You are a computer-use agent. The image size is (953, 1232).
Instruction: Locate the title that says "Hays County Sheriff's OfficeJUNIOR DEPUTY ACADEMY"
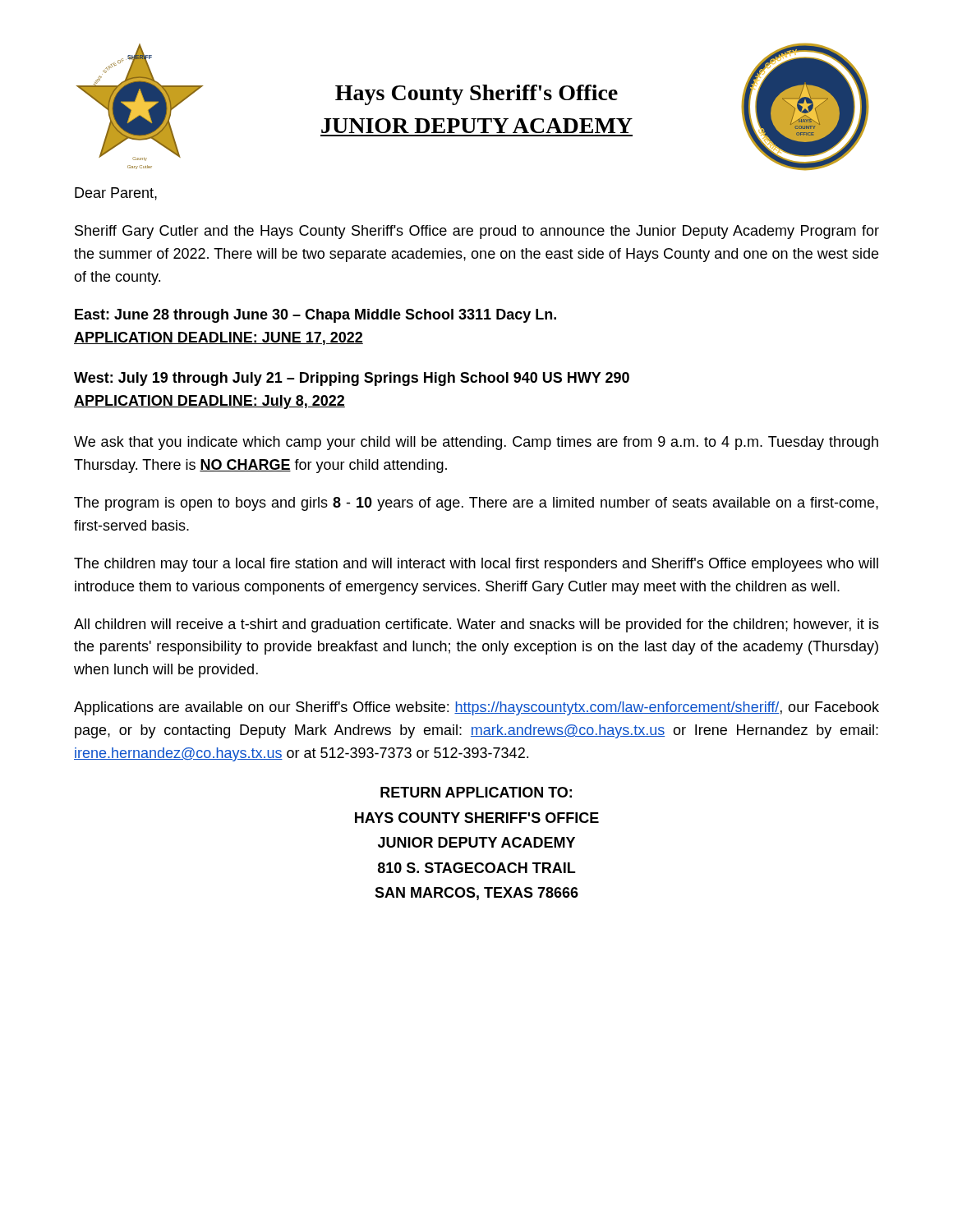pos(476,109)
